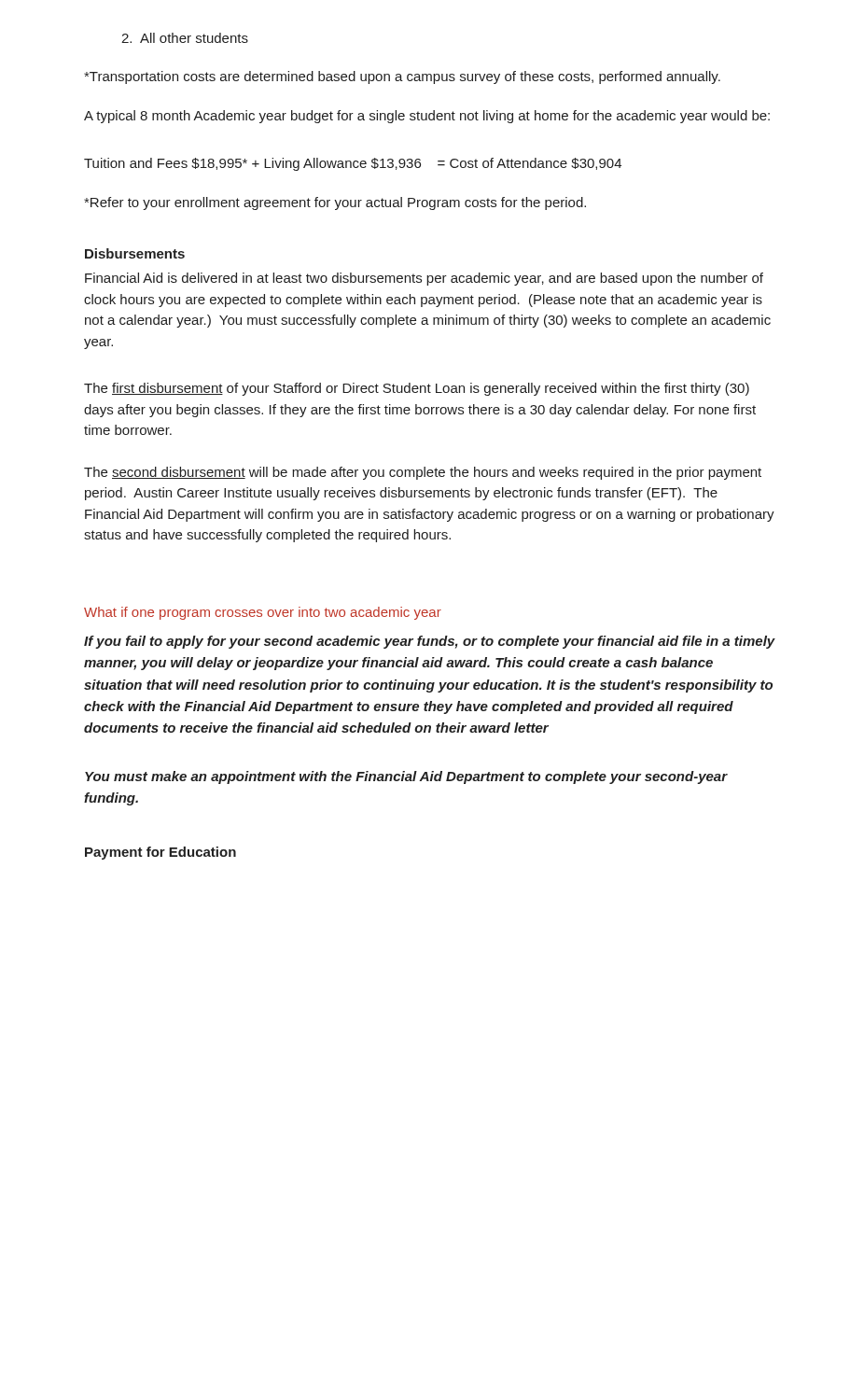
Task: Select the region starting "If you fail to apply for your"
Action: [x=429, y=684]
